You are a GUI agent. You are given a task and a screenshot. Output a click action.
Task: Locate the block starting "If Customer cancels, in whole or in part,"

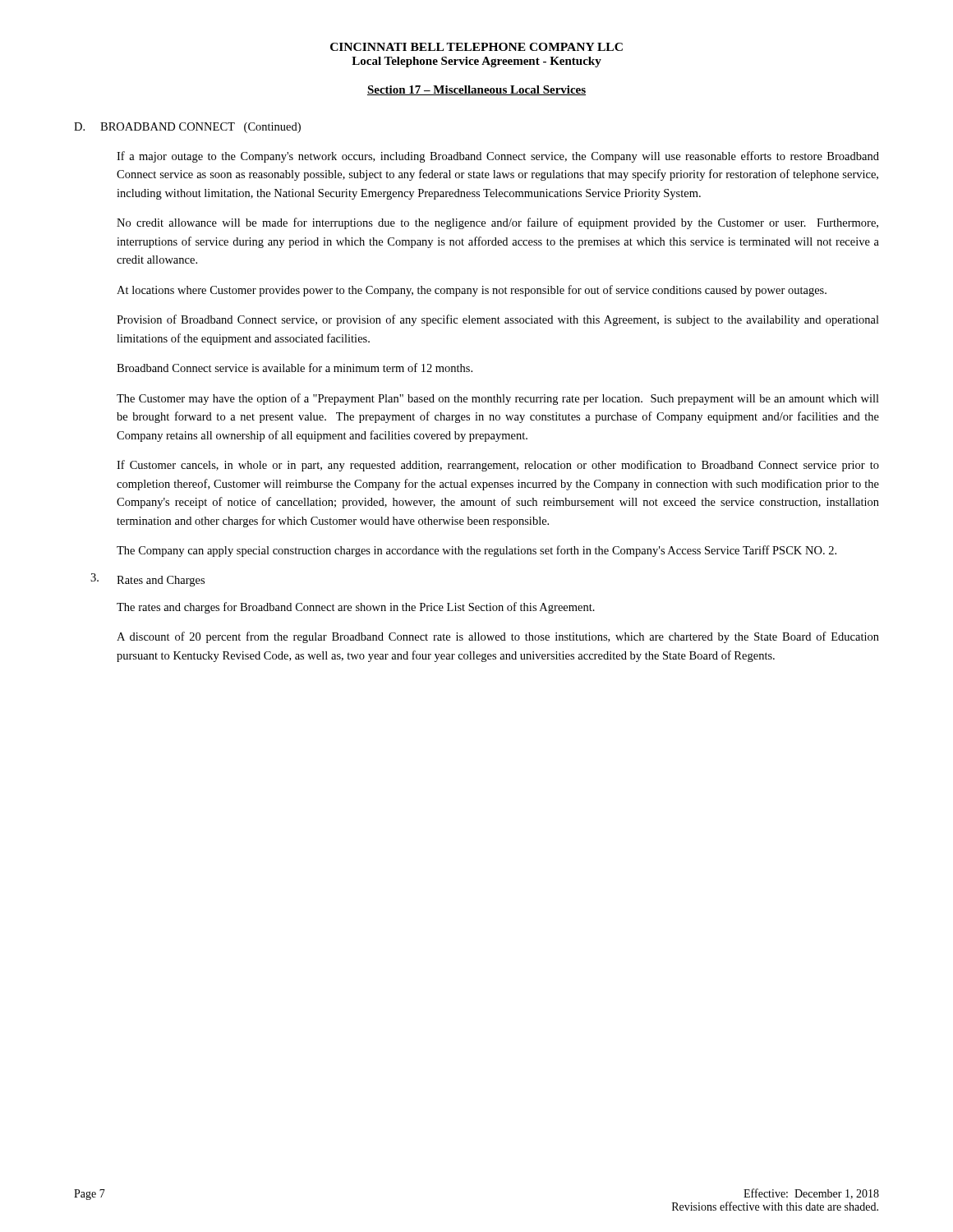498,493
